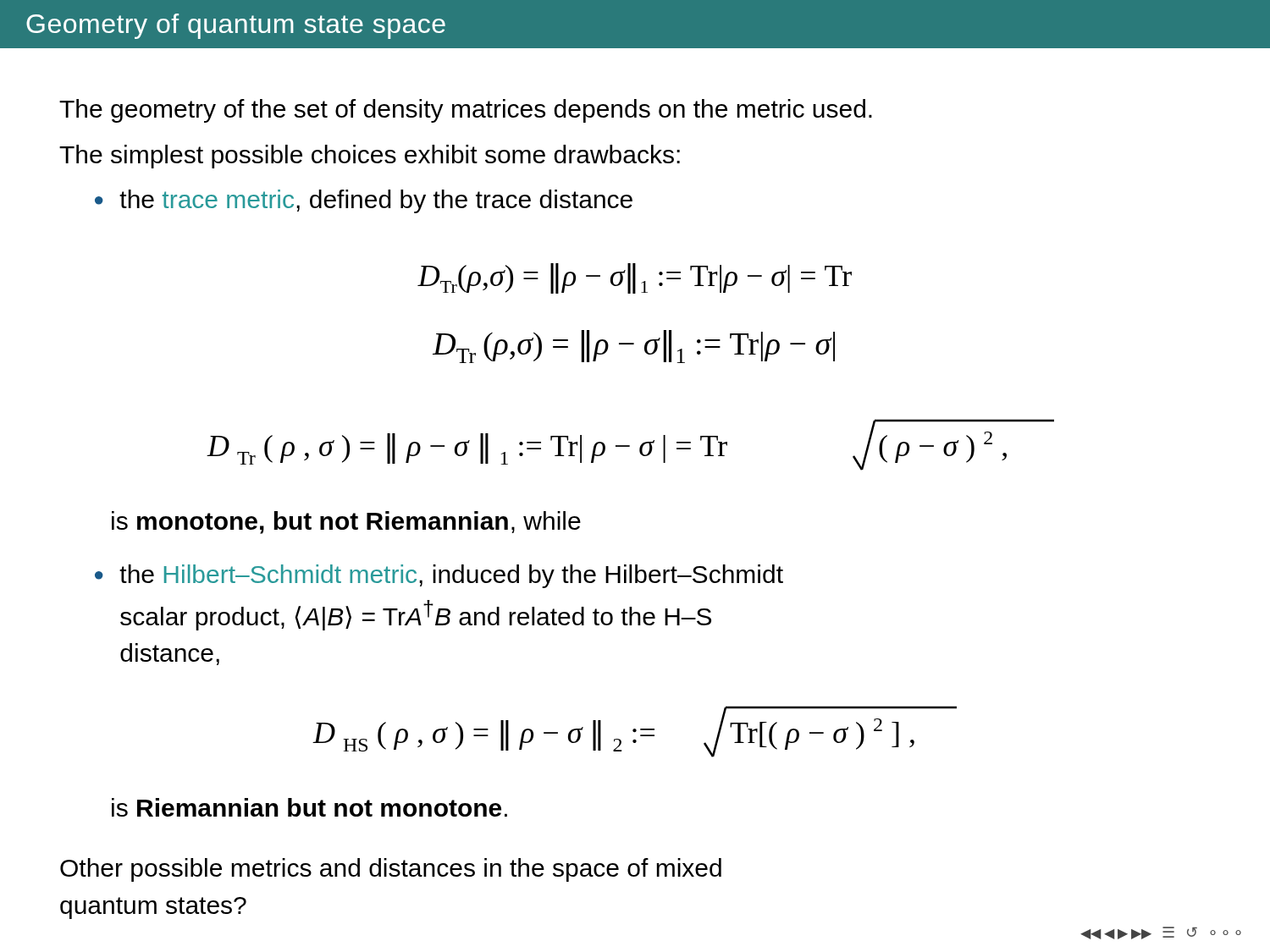Point to the text starting "● the Hilbert–Schmidt metric, induced by the Hilbert–Schmidt"
The height and width of the screenshot is (952, 1270).
pos(438,614)
